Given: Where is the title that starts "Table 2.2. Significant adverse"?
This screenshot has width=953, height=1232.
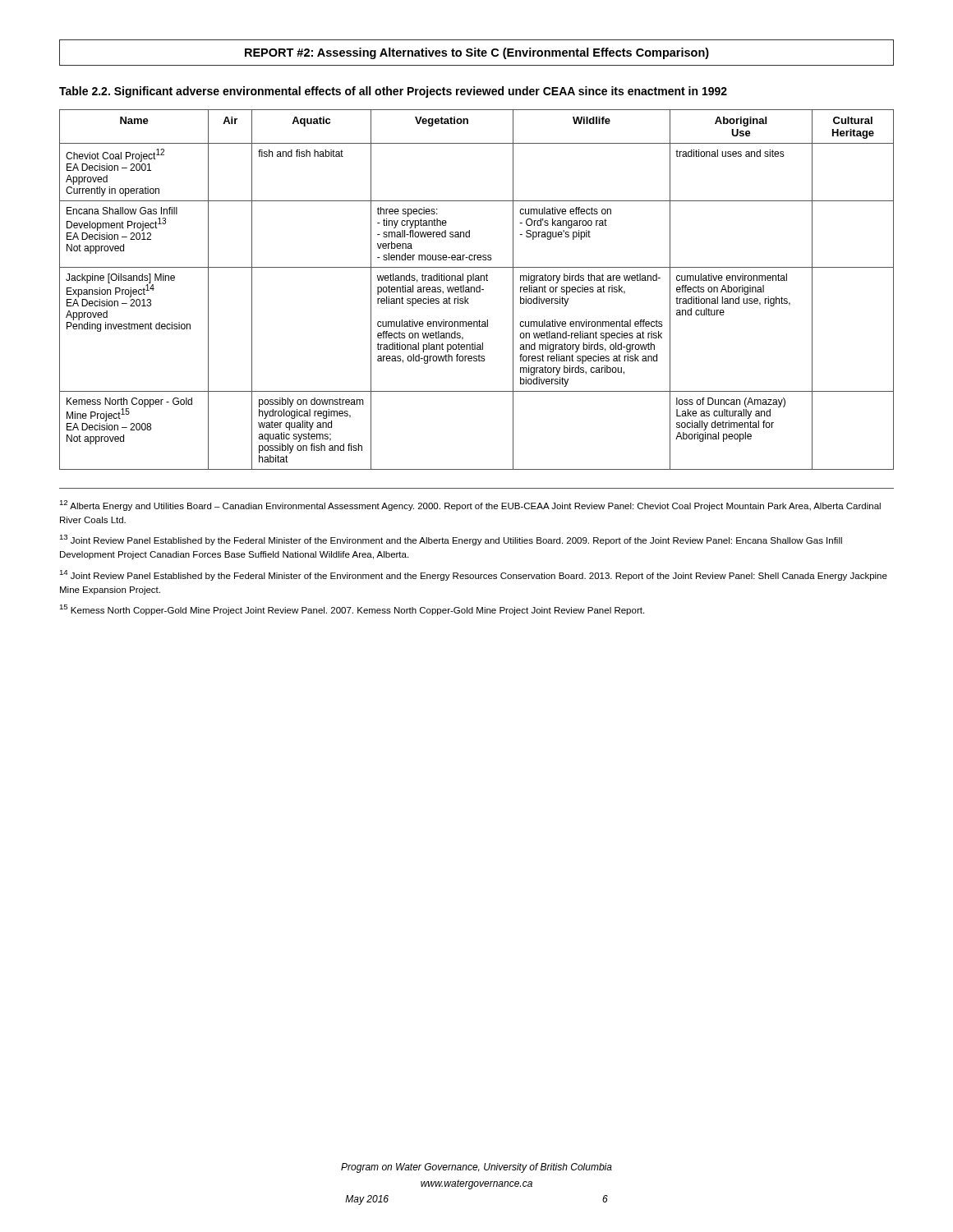Looking at the screenshot, I should pyautogui.click(x=393, y=91).
